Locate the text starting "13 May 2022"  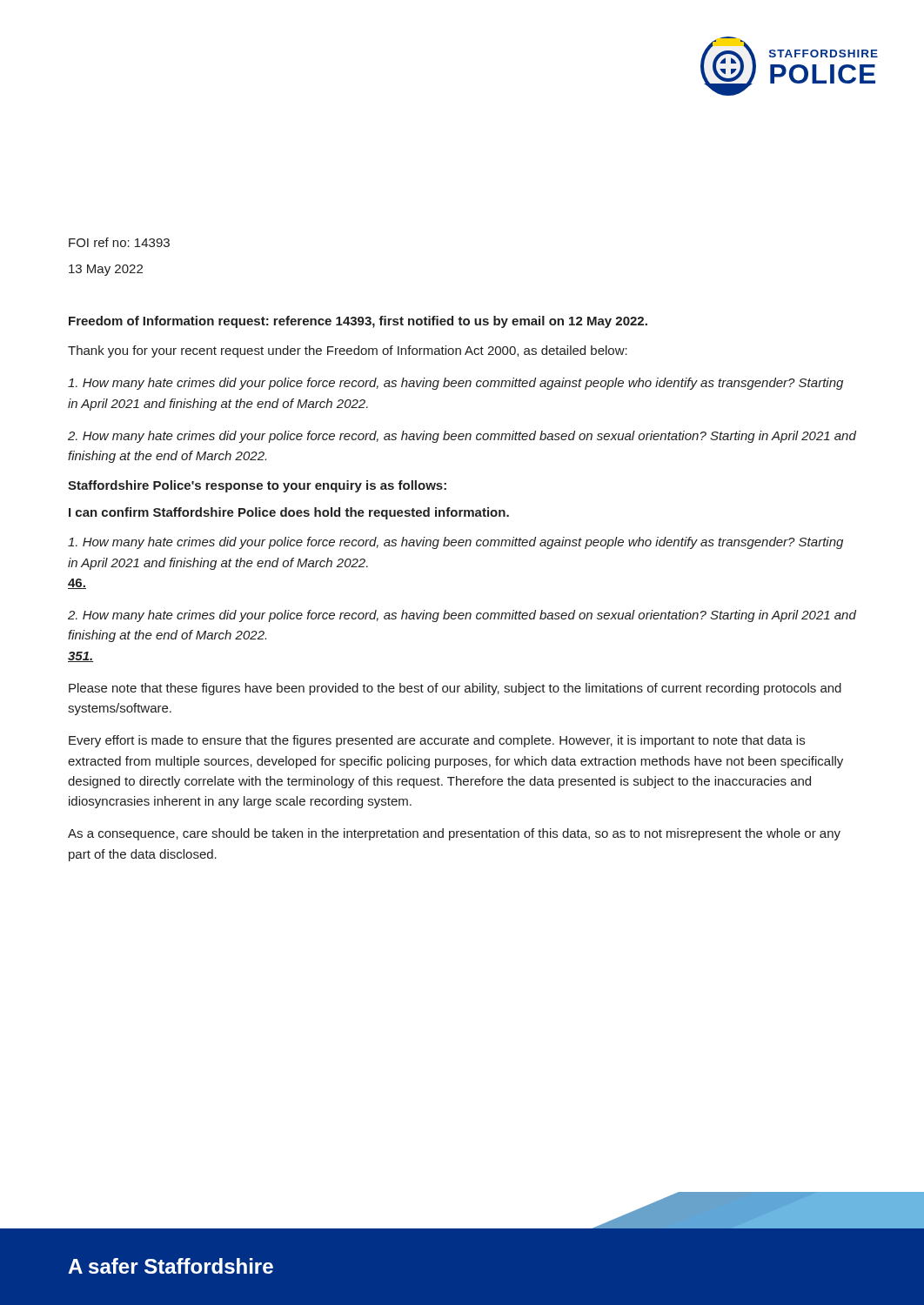tap(106, 268)
